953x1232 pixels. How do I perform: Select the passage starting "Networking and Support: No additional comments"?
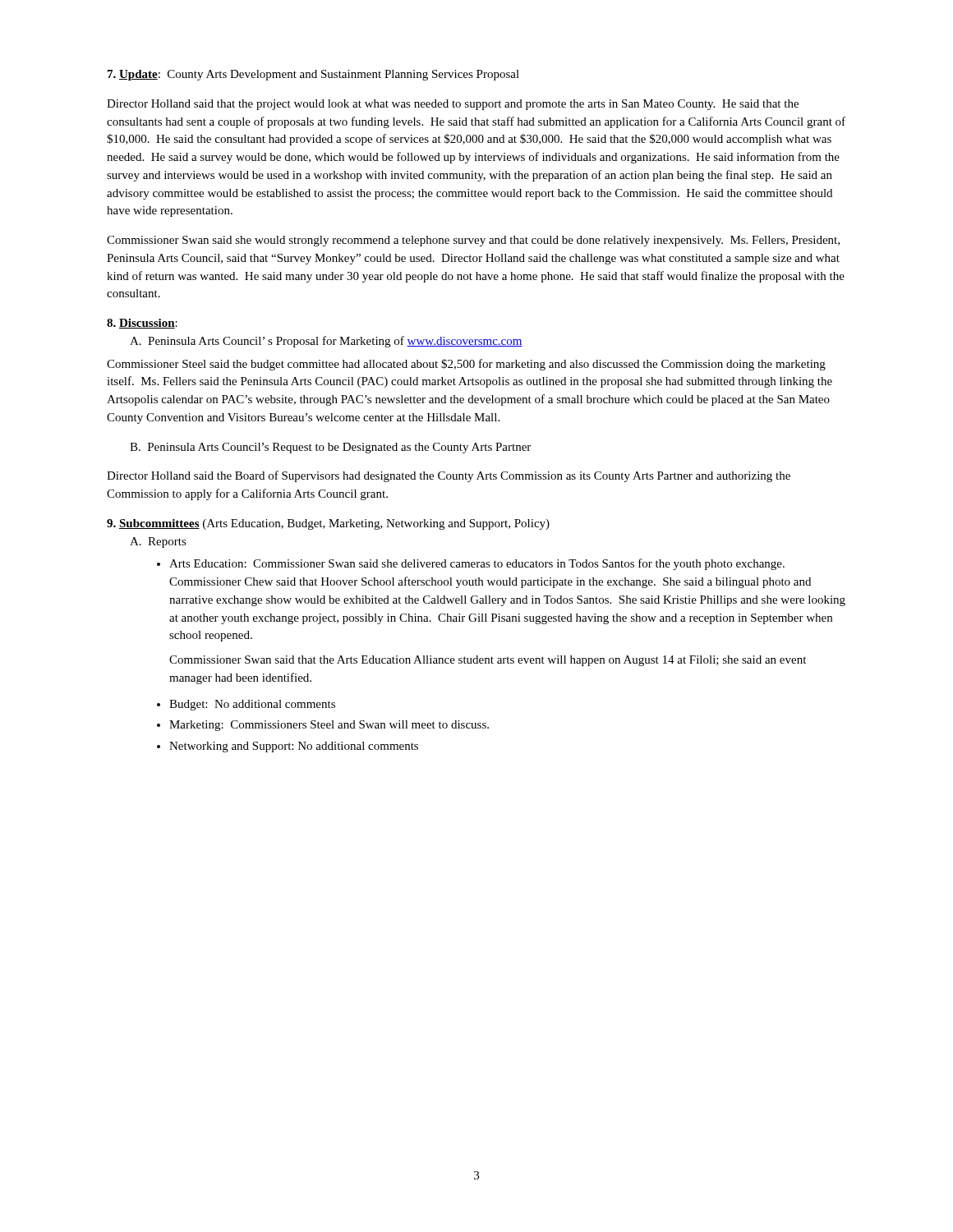coord(294,746)
